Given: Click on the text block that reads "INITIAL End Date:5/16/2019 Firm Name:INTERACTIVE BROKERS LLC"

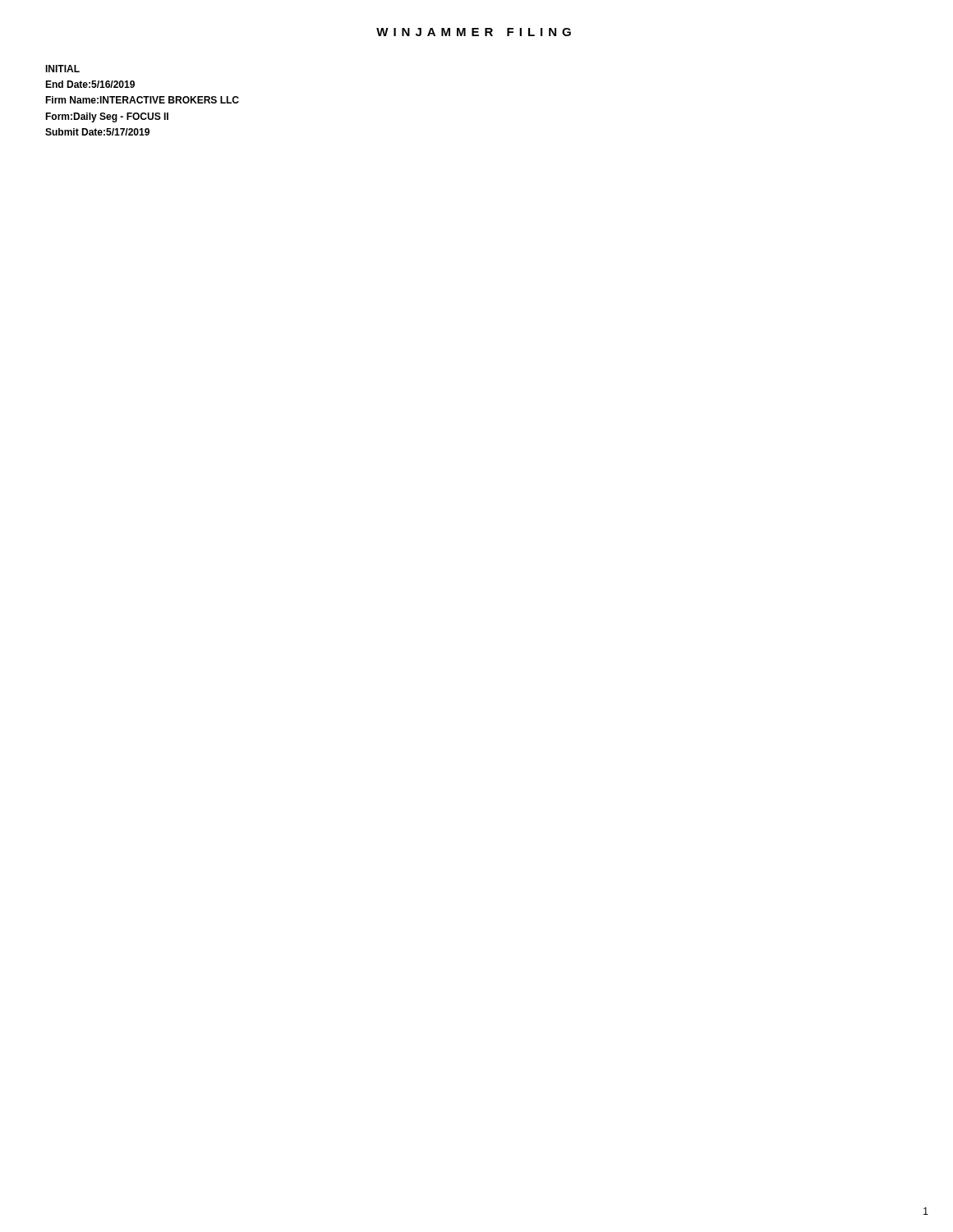Looking at the screenshot, I should click(142, 100).
